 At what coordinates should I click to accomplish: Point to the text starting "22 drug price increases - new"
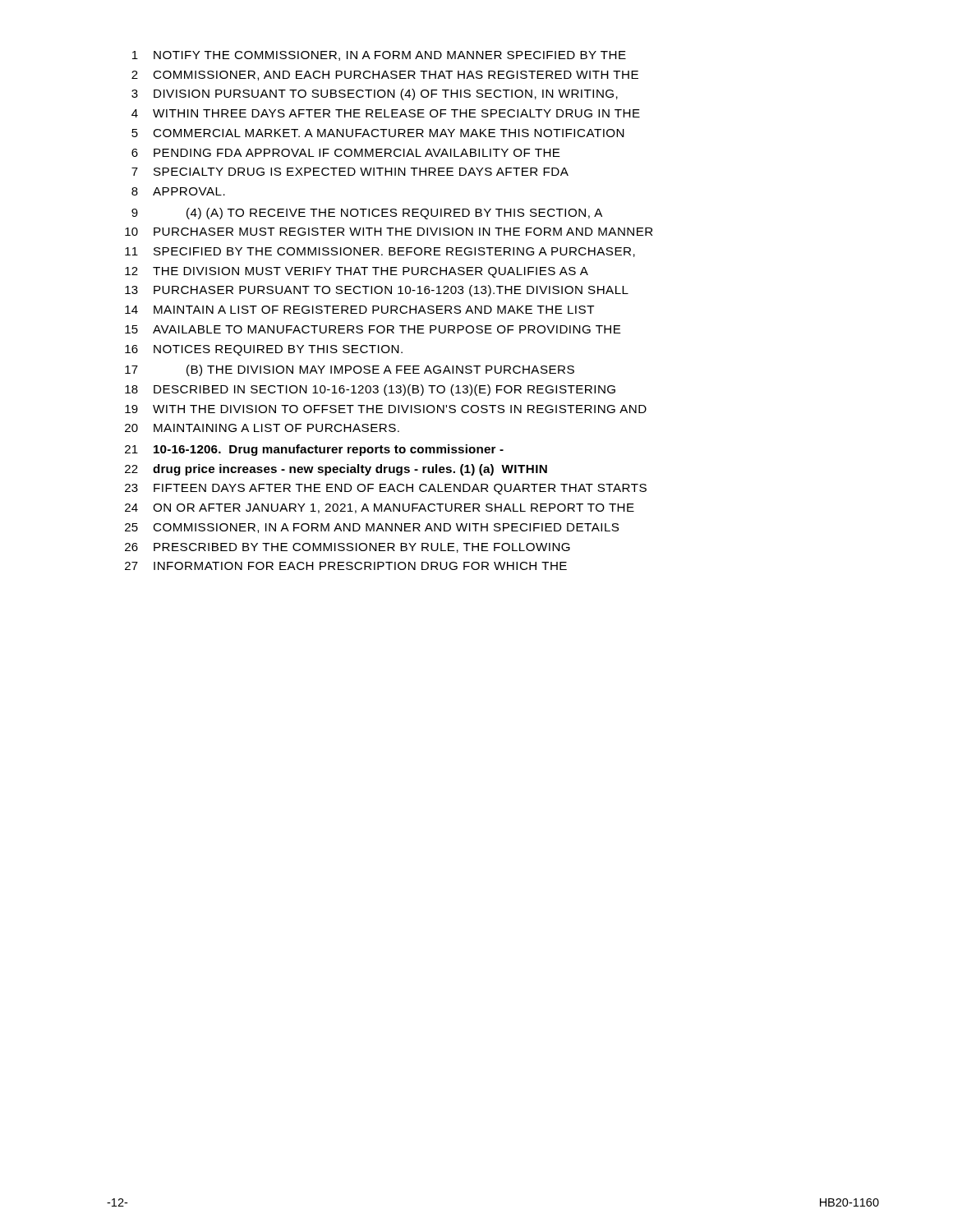point(493,469)
